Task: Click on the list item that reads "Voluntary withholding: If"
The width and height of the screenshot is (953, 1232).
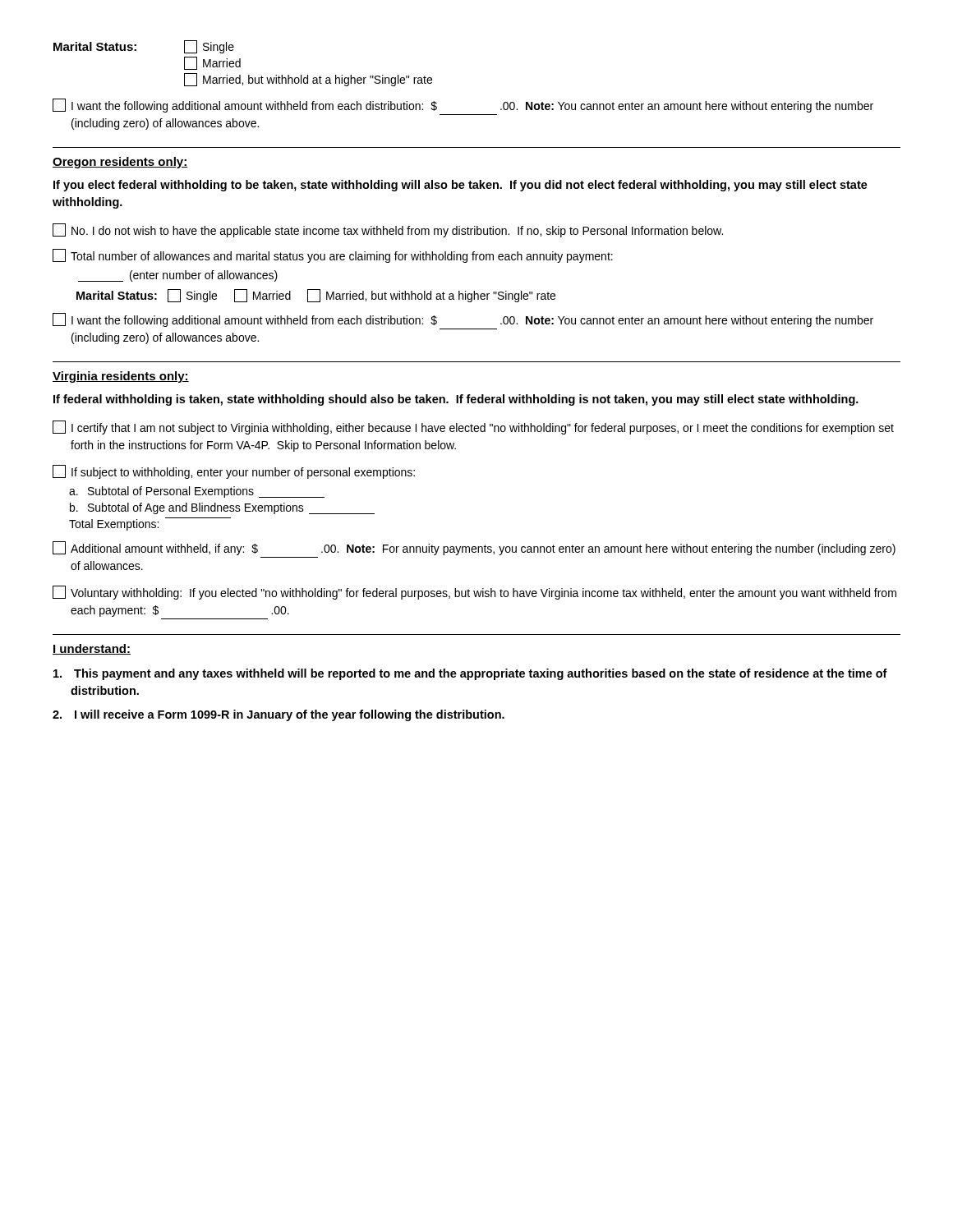Action: point(476,602)
